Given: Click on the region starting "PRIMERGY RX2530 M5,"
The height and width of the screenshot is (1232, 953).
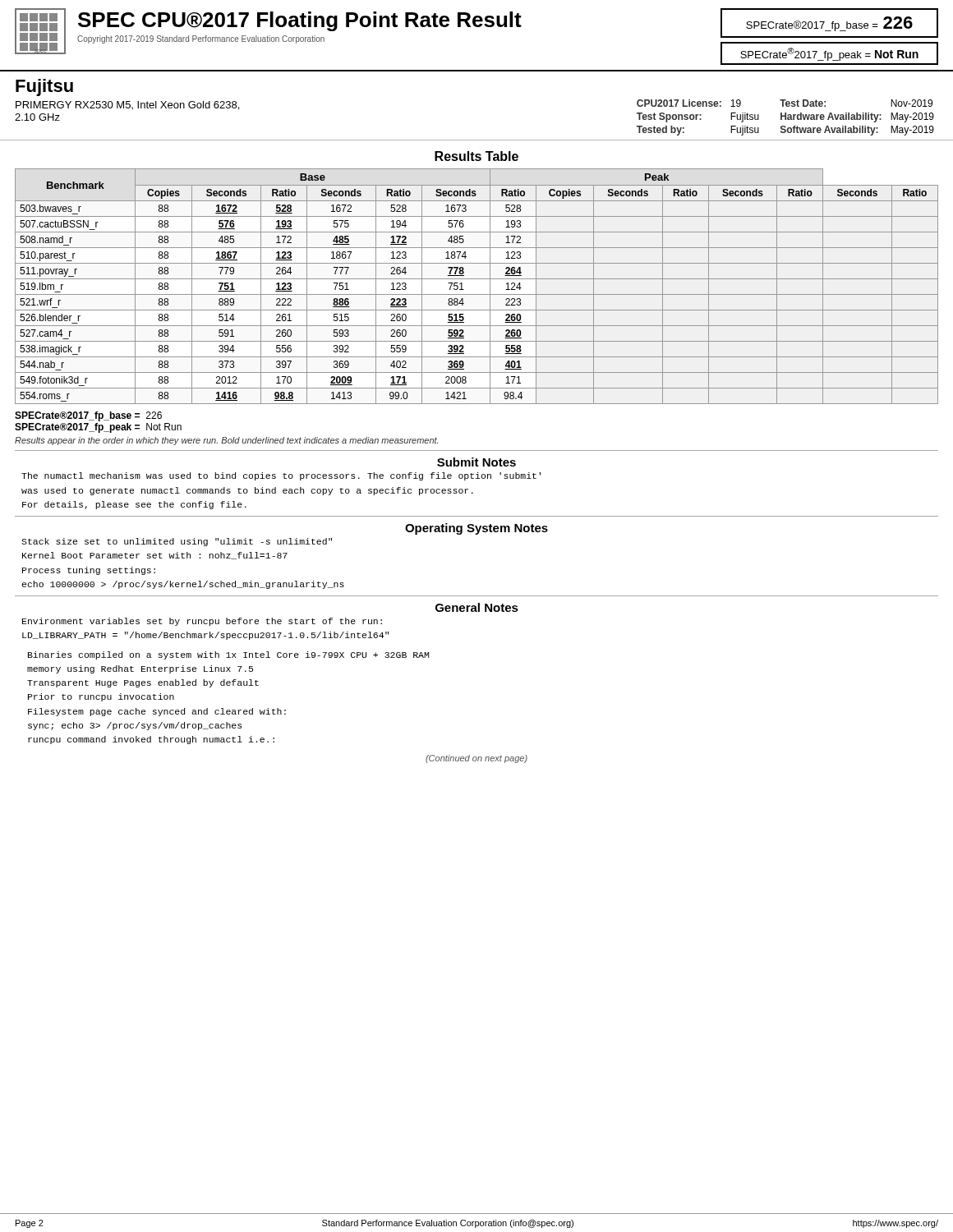Looking at the screenshot, I should pyautogui.click(x=127, y=111).
